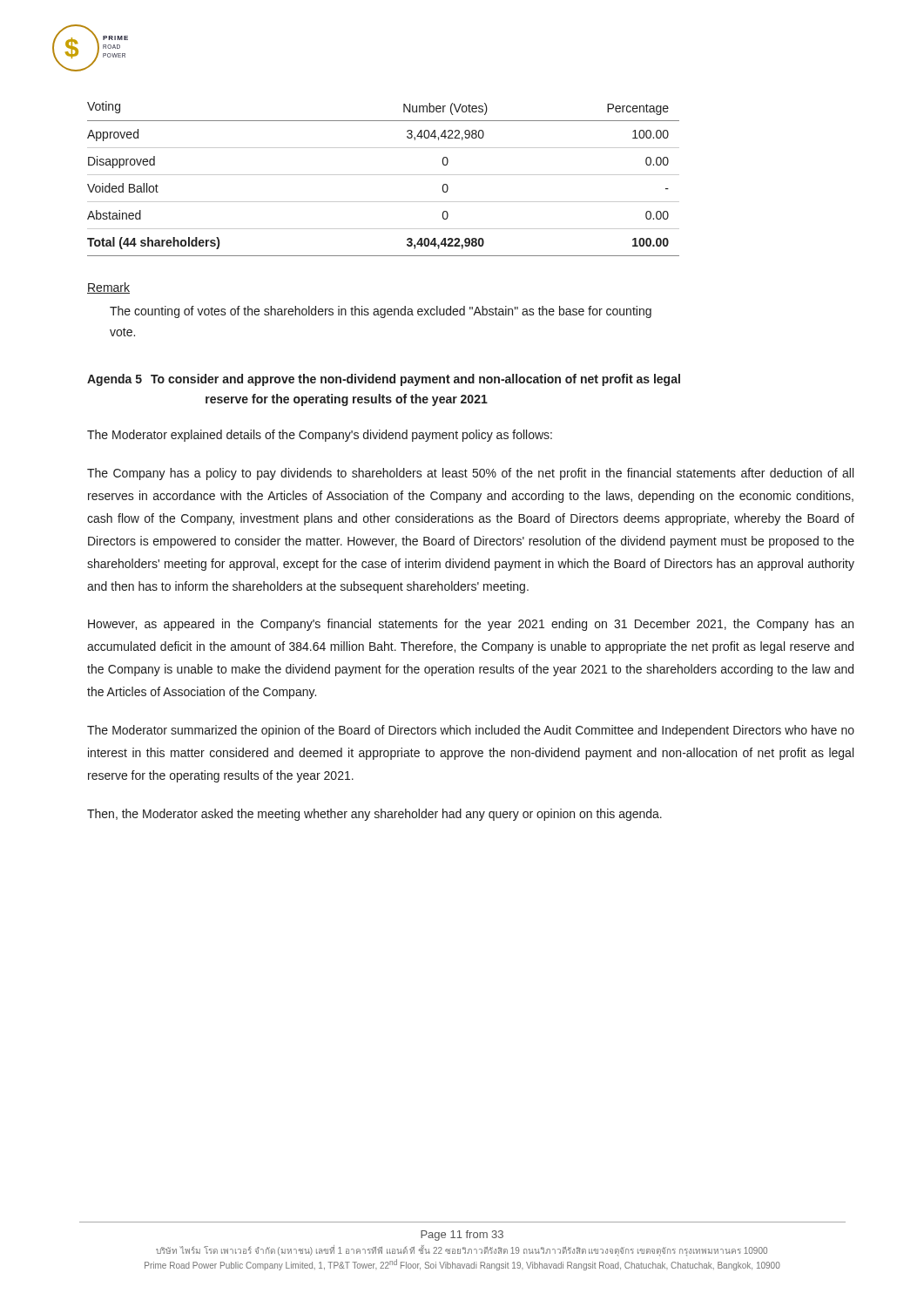Select the table that reads "Total (44 shareholders)"
This screenshot has height=1307, width=924.
coord(471,176)
